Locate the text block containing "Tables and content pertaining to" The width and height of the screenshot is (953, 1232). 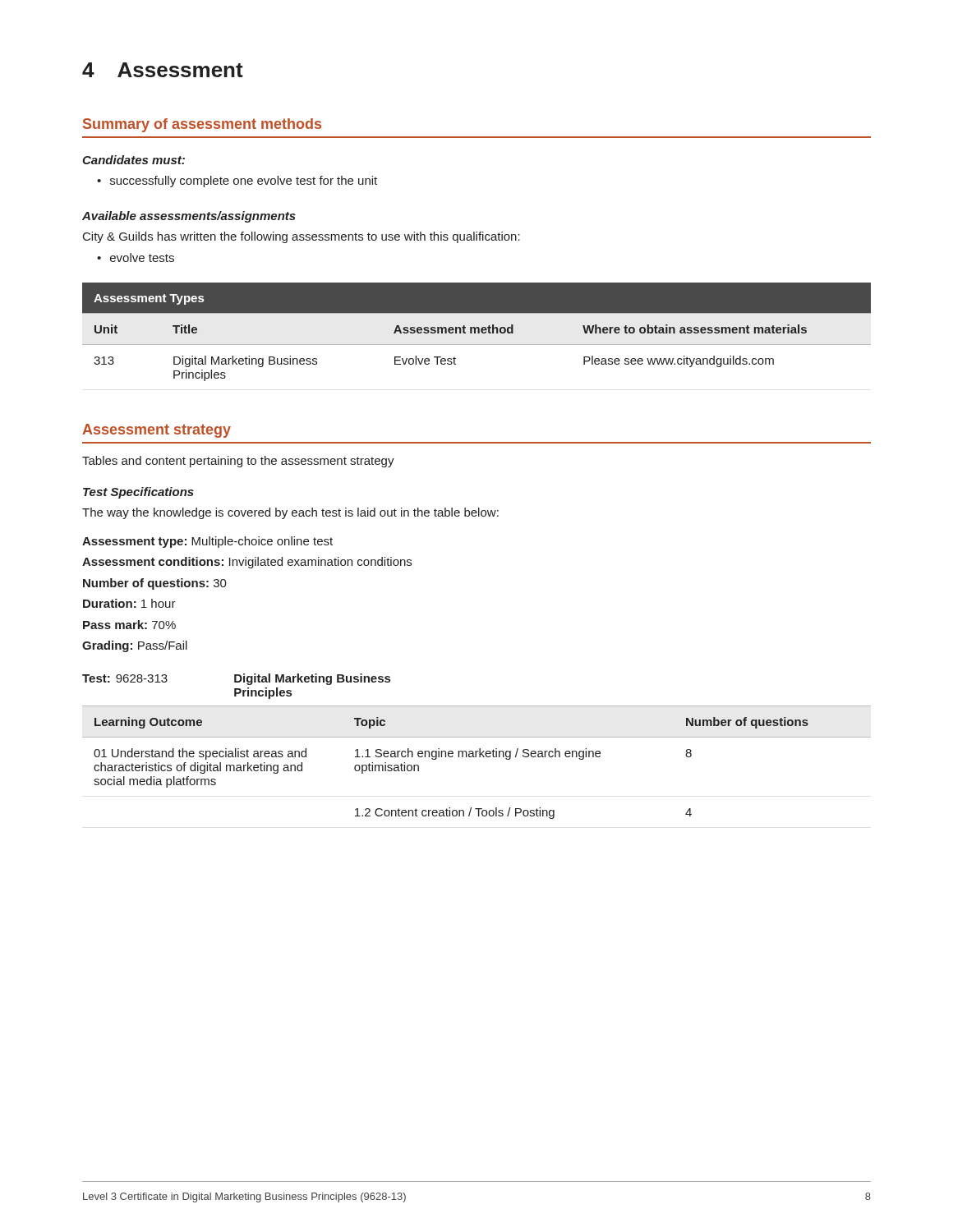[x=238, y=460]
